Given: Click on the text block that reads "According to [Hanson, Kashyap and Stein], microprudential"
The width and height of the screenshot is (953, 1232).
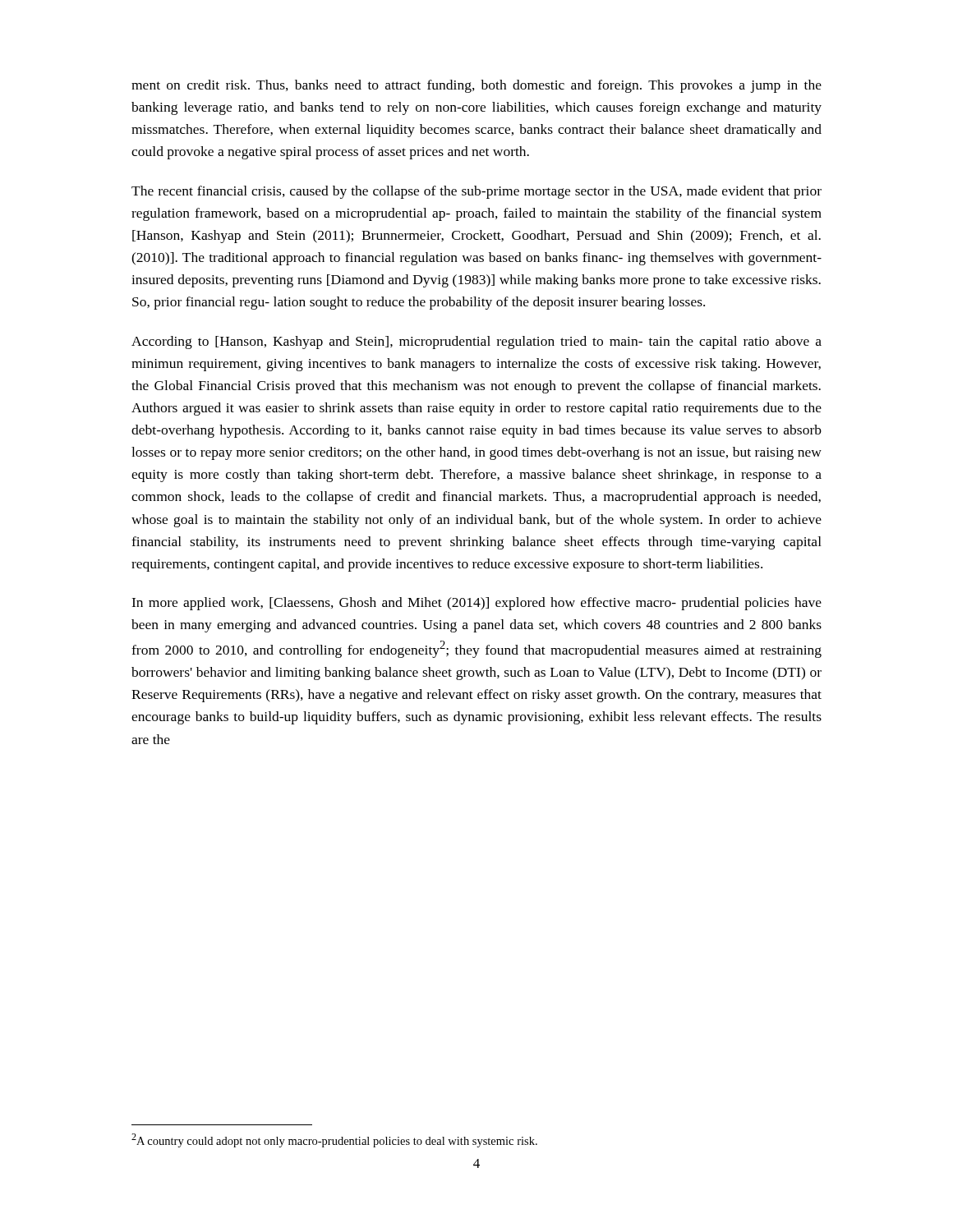Looking at the screenshot, I should point(476,452).
